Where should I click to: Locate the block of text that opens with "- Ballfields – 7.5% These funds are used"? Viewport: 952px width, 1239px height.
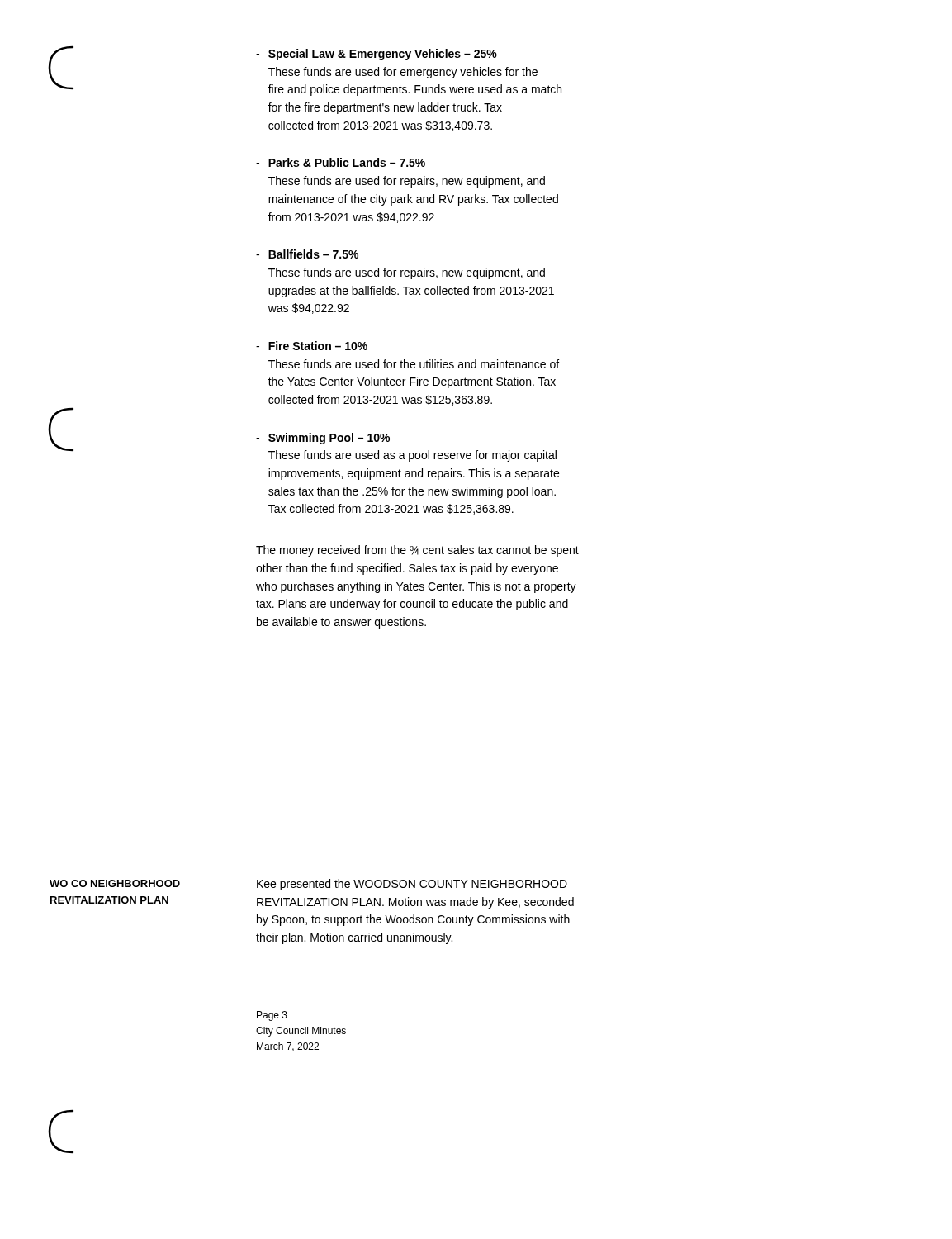pos(307,254)
